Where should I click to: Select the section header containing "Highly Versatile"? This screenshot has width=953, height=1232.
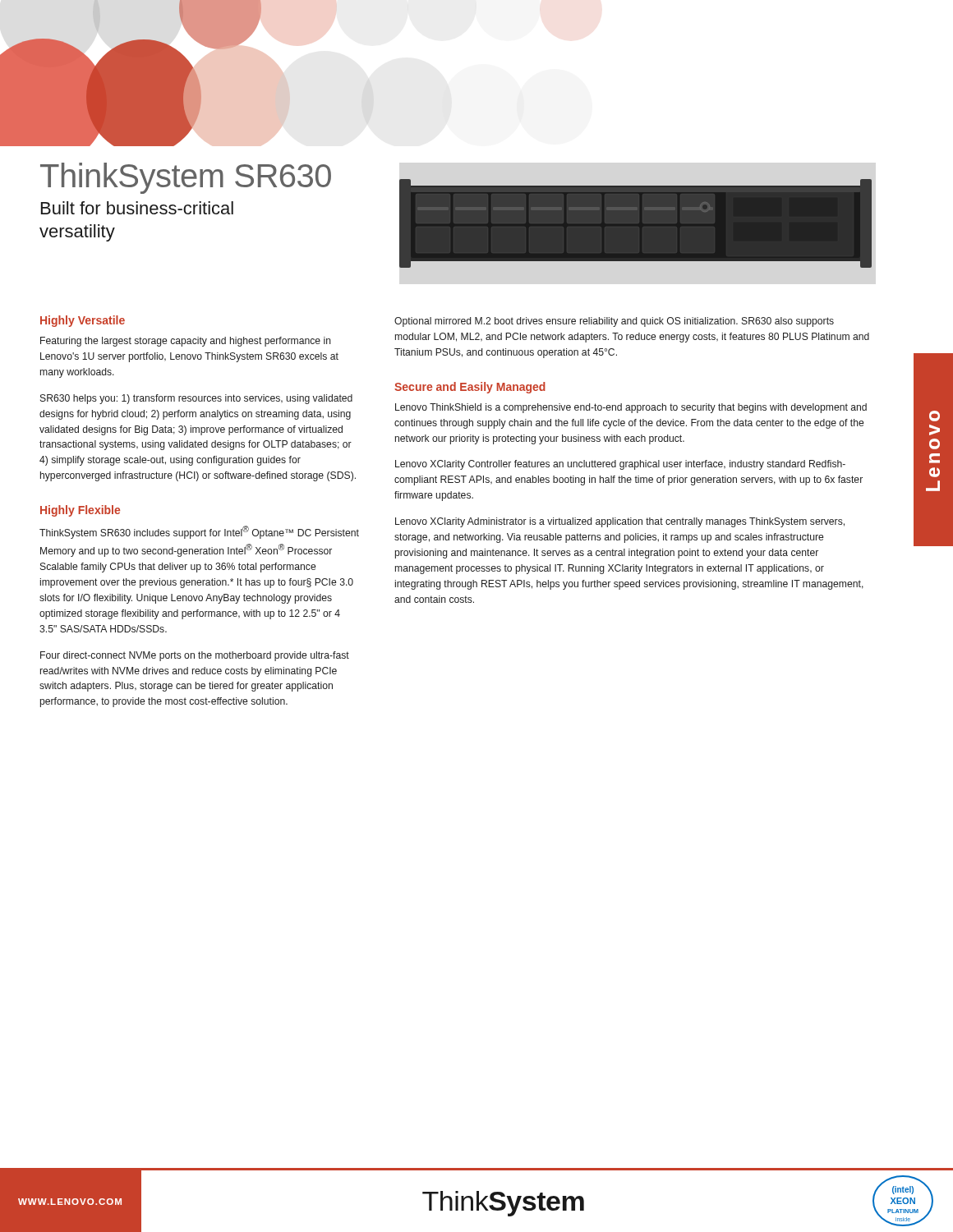[x=82, y=320]
